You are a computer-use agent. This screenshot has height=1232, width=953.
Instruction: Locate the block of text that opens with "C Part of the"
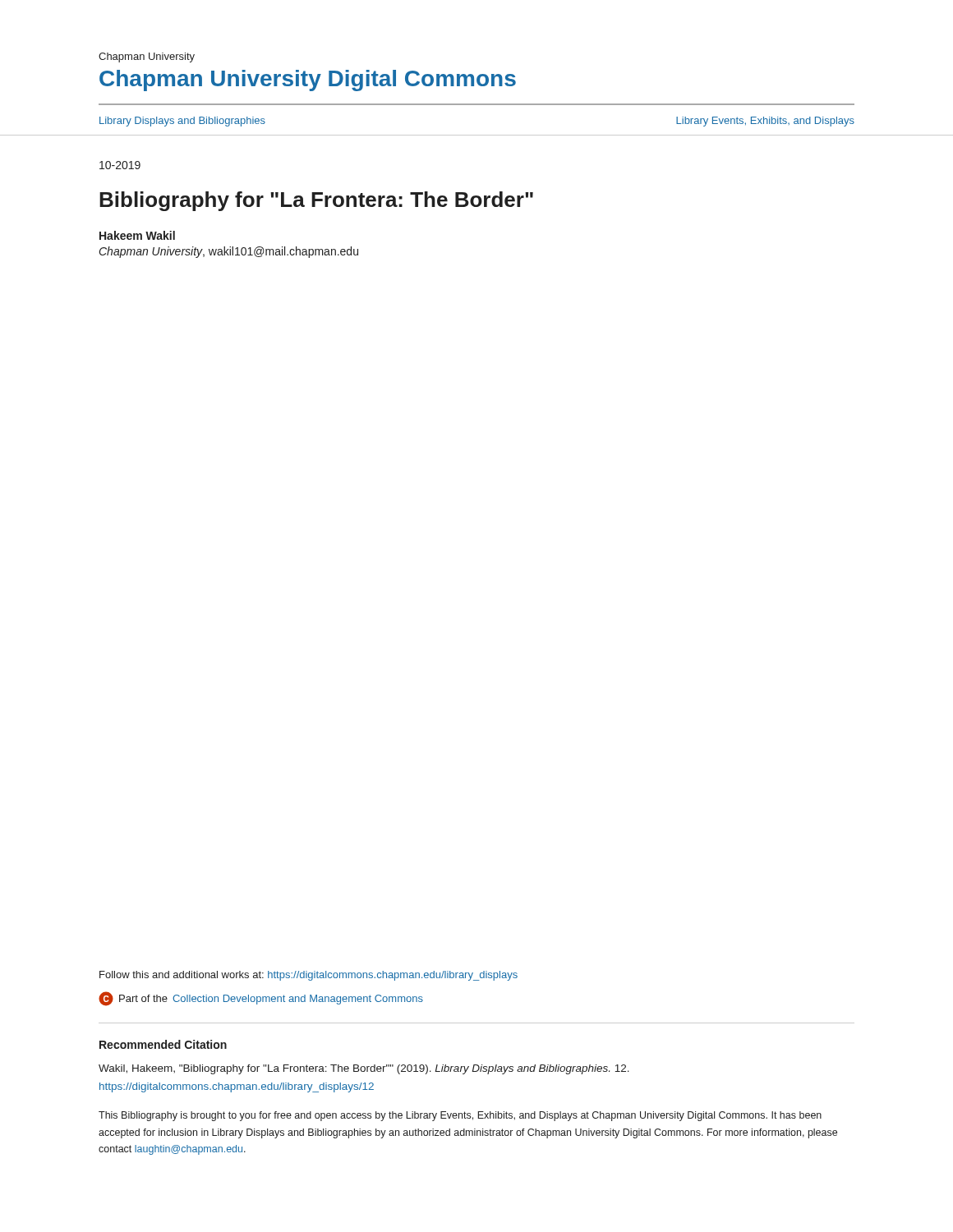[x=261, y=999]
